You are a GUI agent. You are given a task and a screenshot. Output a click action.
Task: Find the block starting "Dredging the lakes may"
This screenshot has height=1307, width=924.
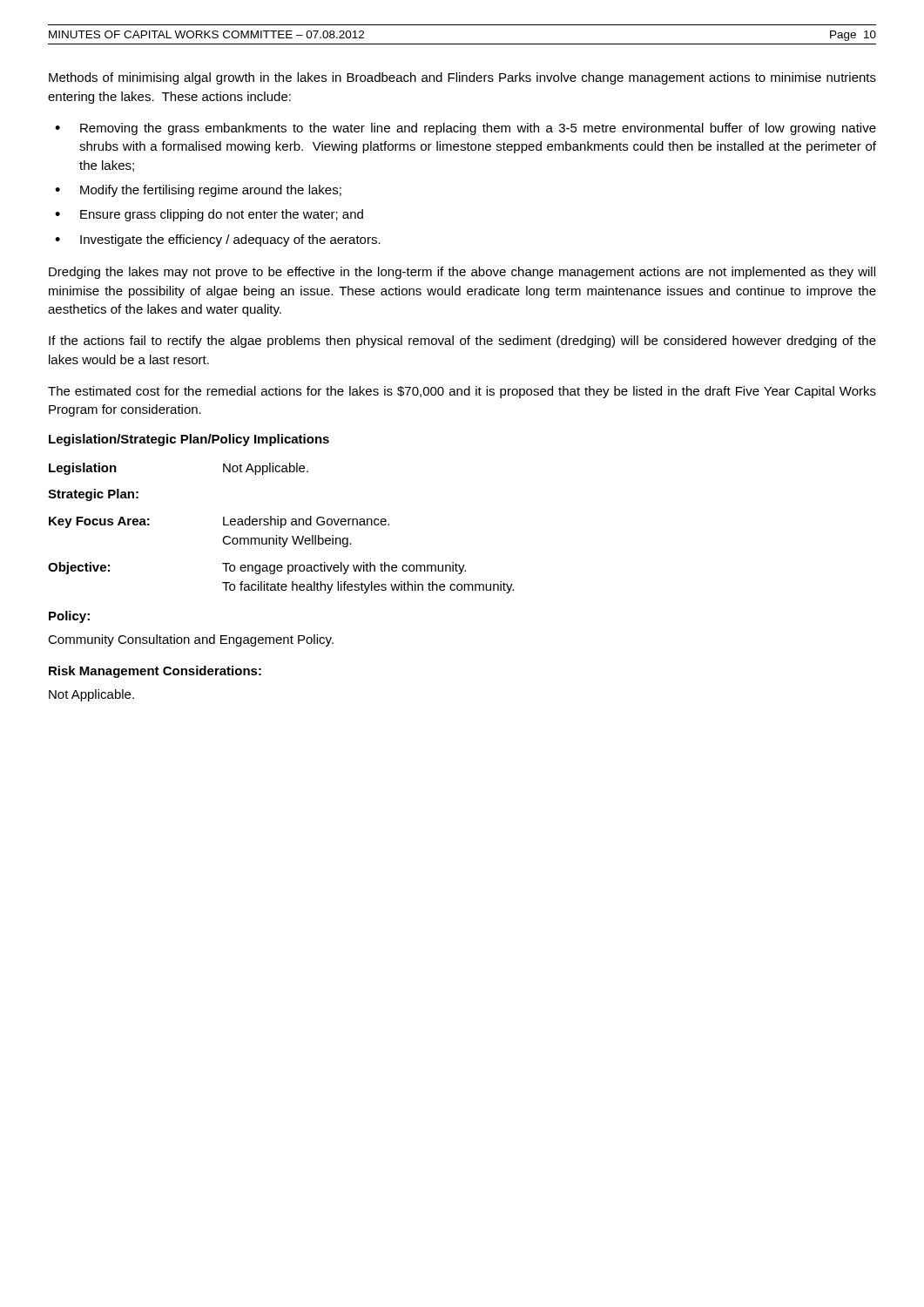point(462,290)
